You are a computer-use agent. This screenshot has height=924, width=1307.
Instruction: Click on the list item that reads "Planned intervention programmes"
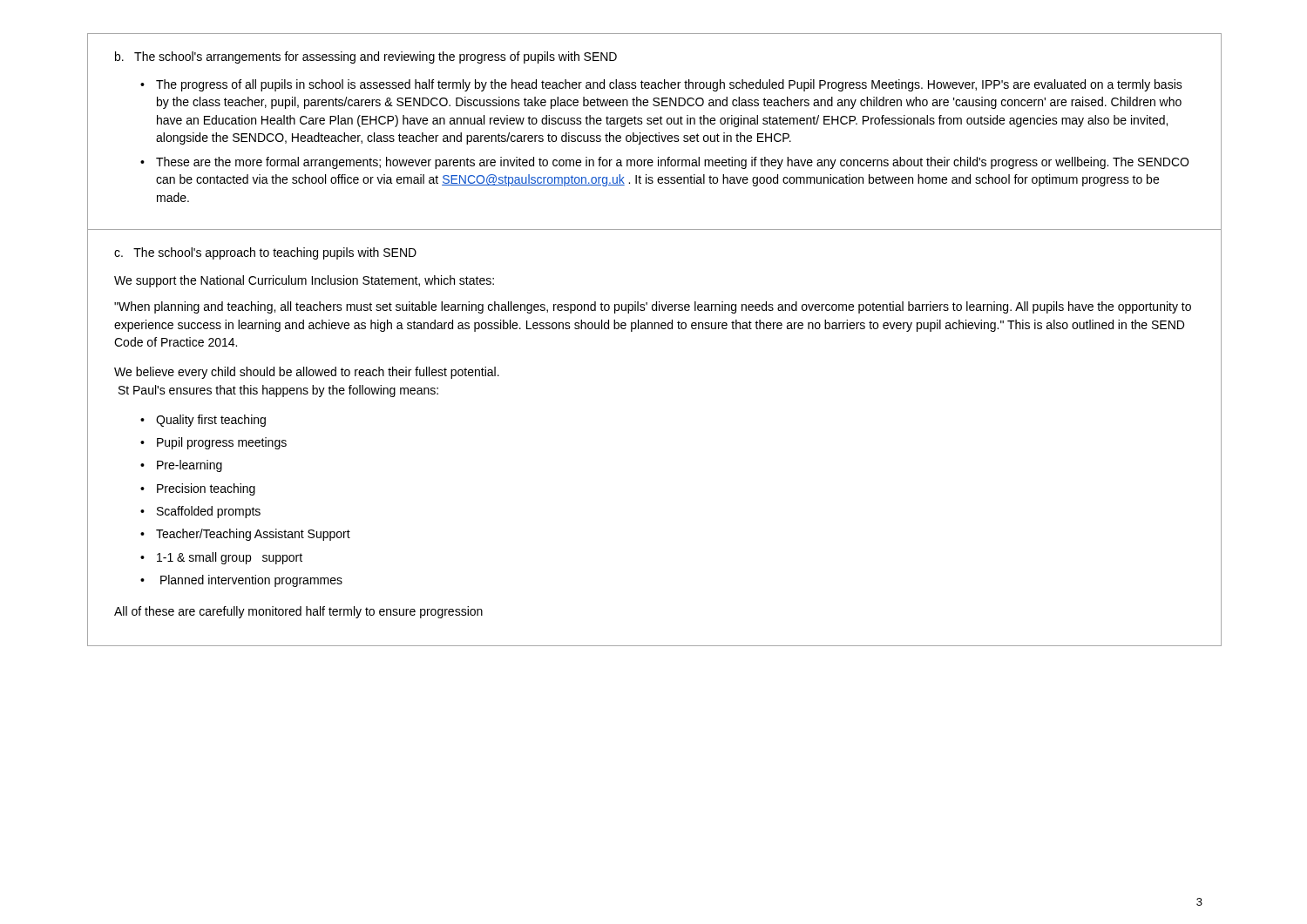(249, 580)
